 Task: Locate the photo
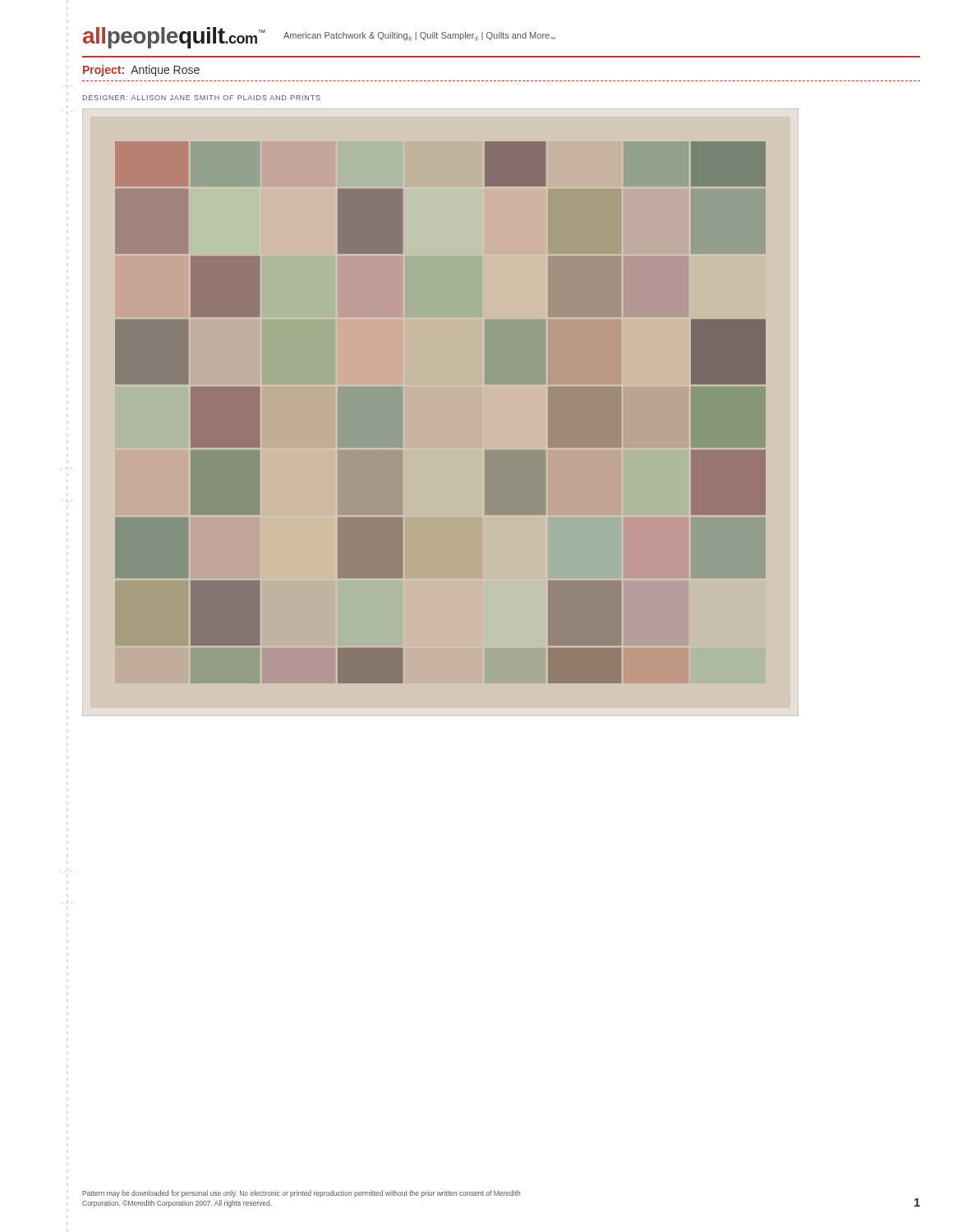440,412
